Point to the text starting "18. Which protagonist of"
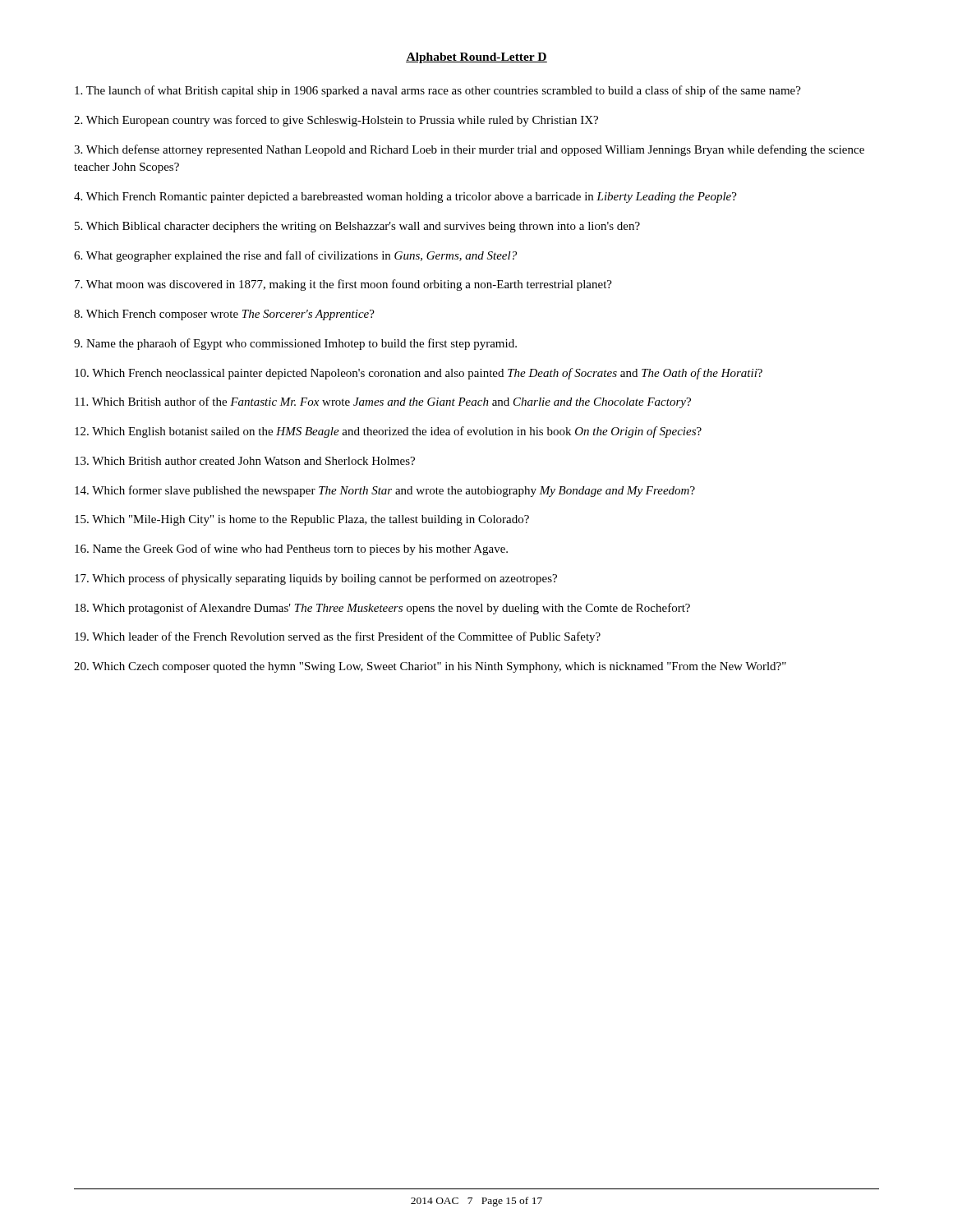The width and height of the screenshot is (953, 1232). tap(382, 607)
